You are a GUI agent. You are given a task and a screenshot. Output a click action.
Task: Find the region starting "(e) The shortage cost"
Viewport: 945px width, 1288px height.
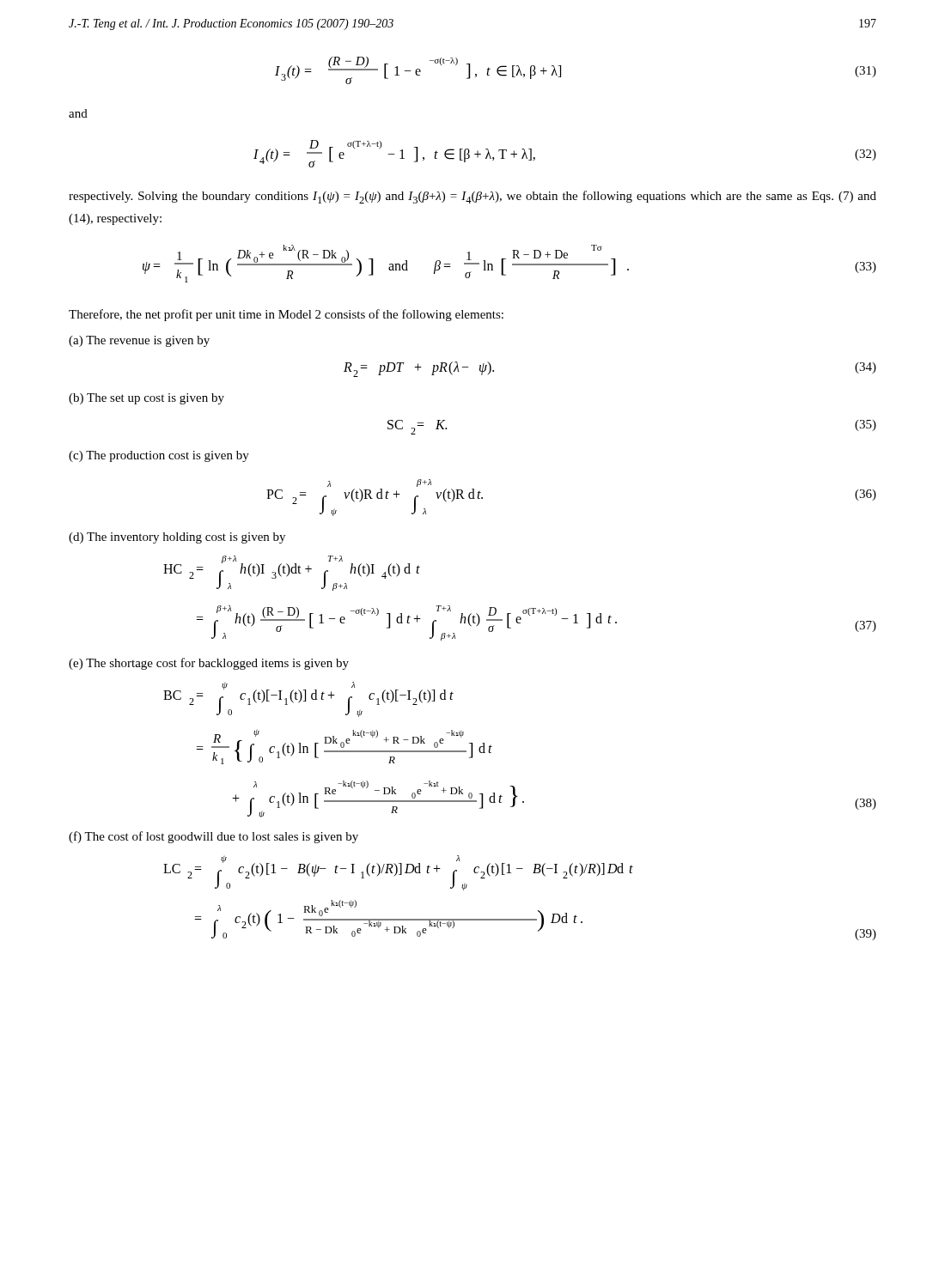click(209, 663)
